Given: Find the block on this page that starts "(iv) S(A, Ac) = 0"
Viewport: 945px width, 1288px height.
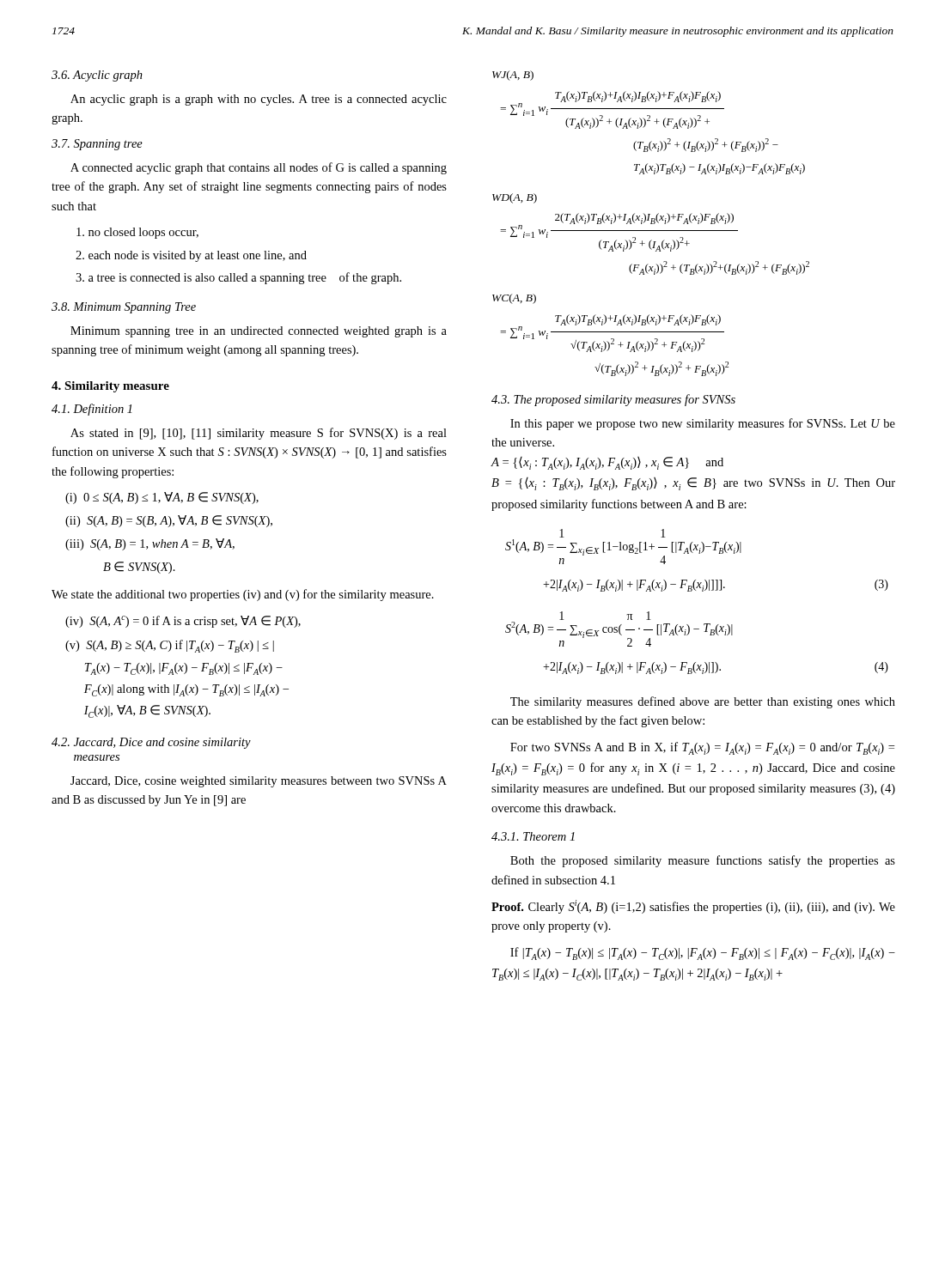Looking at the screenshot, I should pyautogui.click(x=183, y=620).
